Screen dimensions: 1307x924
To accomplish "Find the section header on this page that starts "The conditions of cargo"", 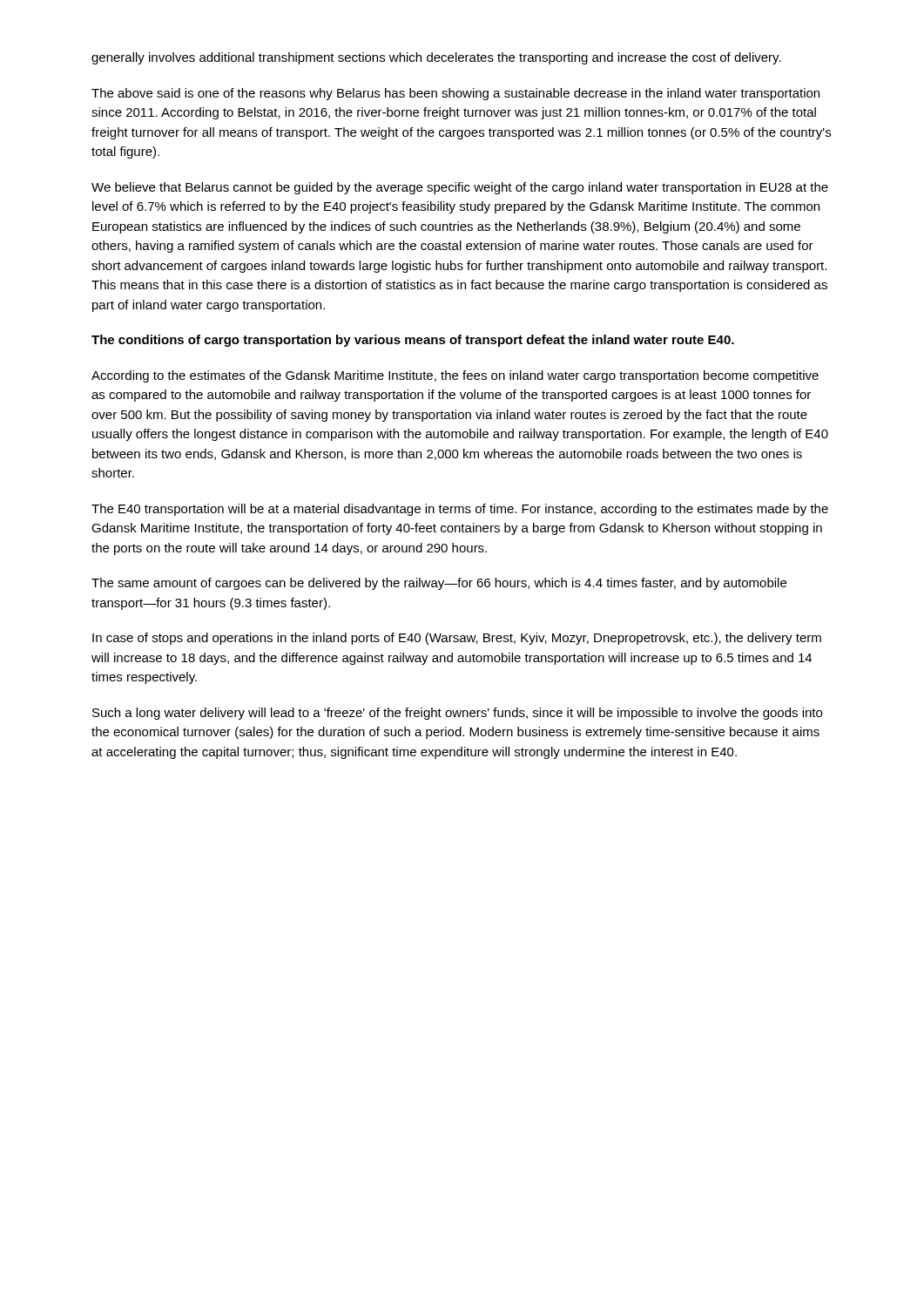I will coord(413,339).
